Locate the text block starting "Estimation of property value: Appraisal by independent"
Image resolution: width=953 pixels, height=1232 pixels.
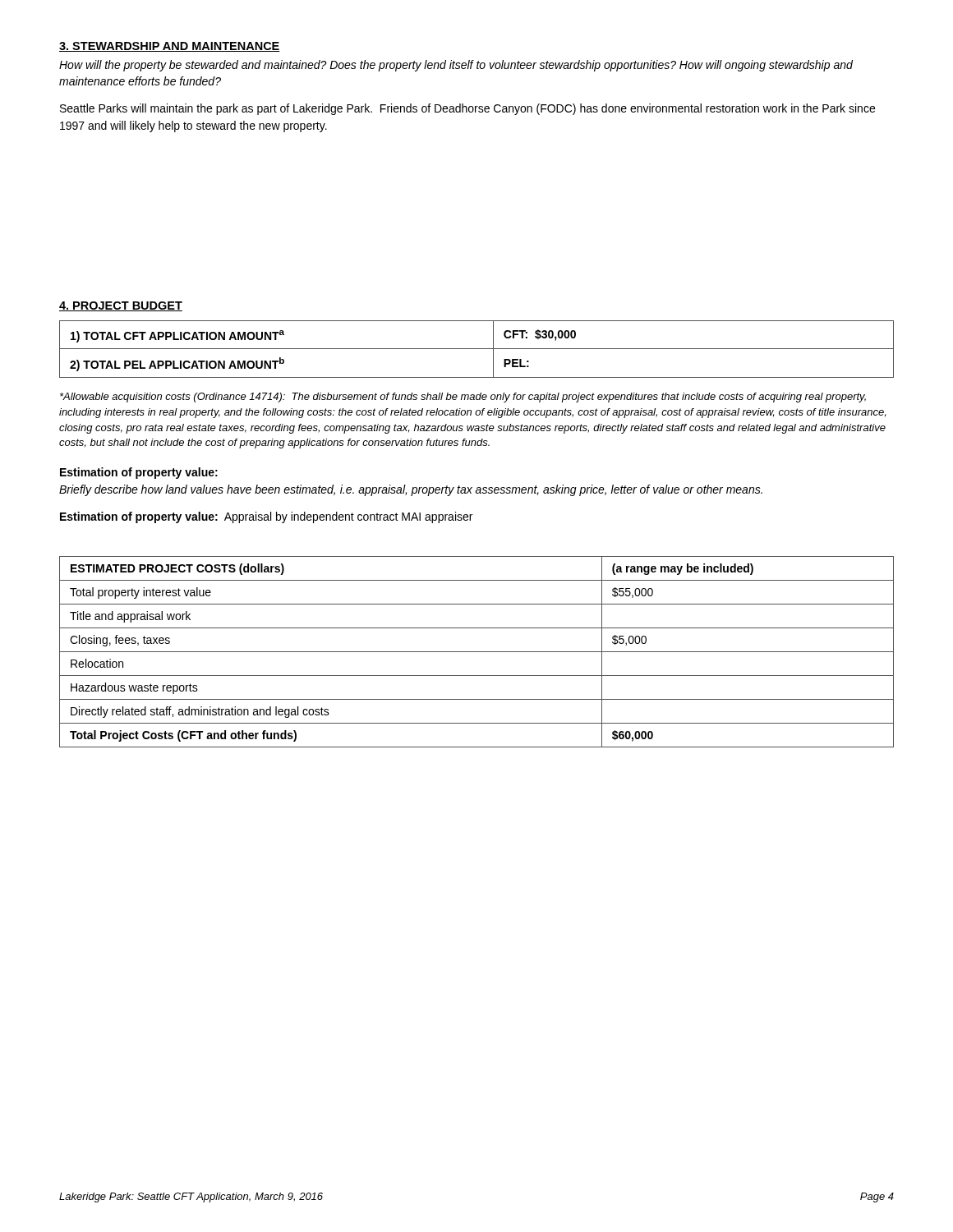(266, 516)
